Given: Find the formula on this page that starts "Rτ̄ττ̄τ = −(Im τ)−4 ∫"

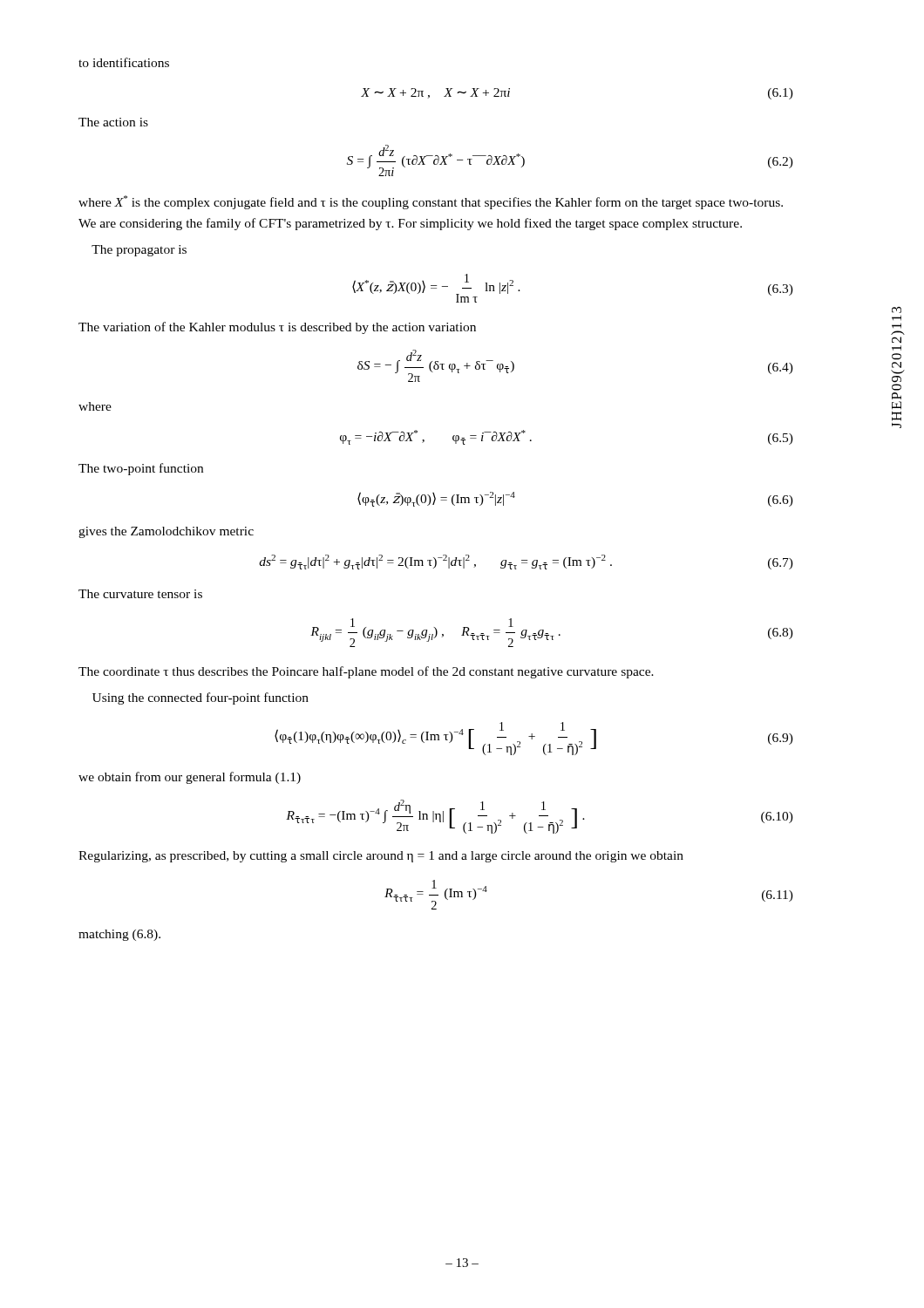Looking at the screenshot, I should pos(436,816).
